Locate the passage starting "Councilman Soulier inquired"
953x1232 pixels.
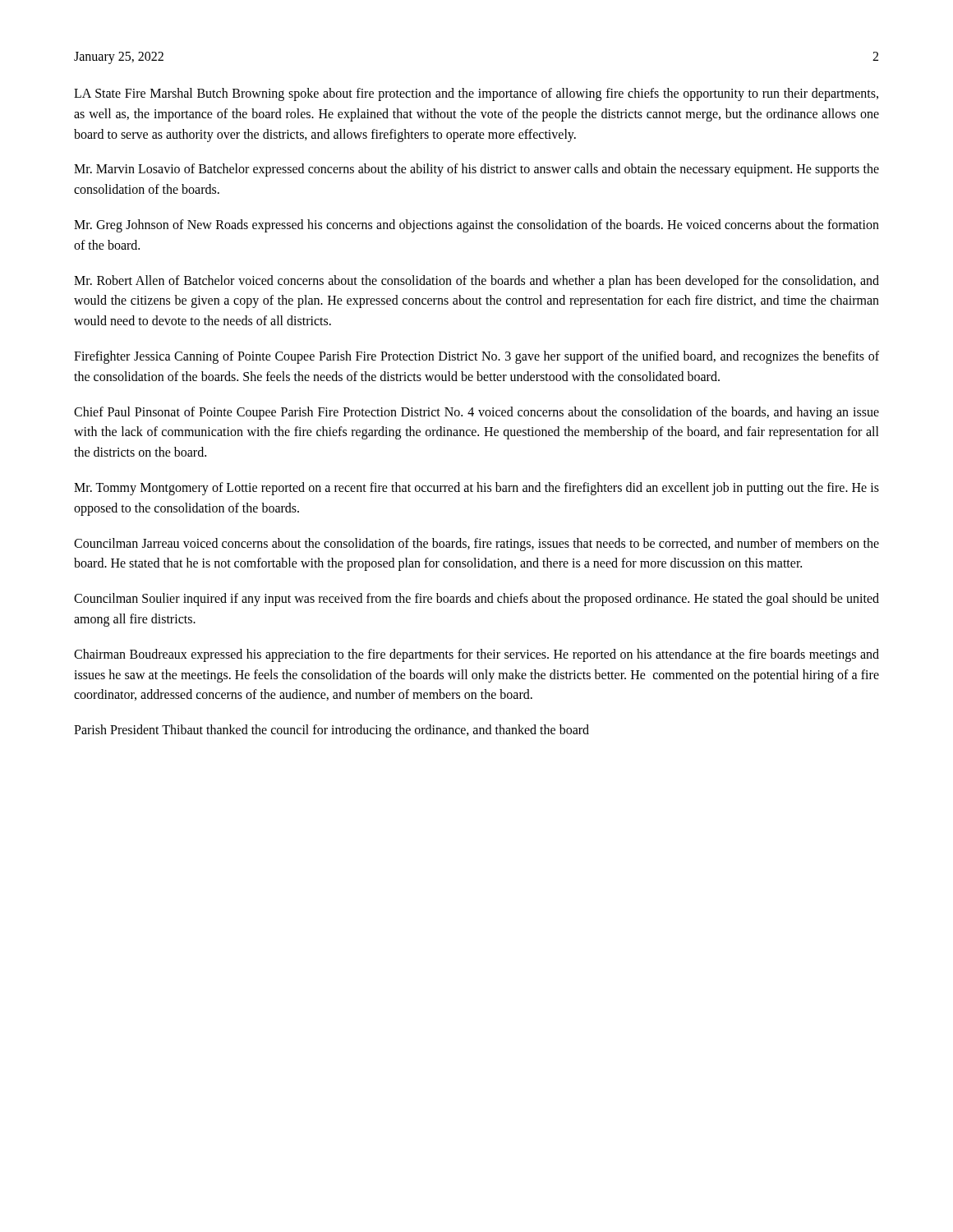(x=476, y=609)
